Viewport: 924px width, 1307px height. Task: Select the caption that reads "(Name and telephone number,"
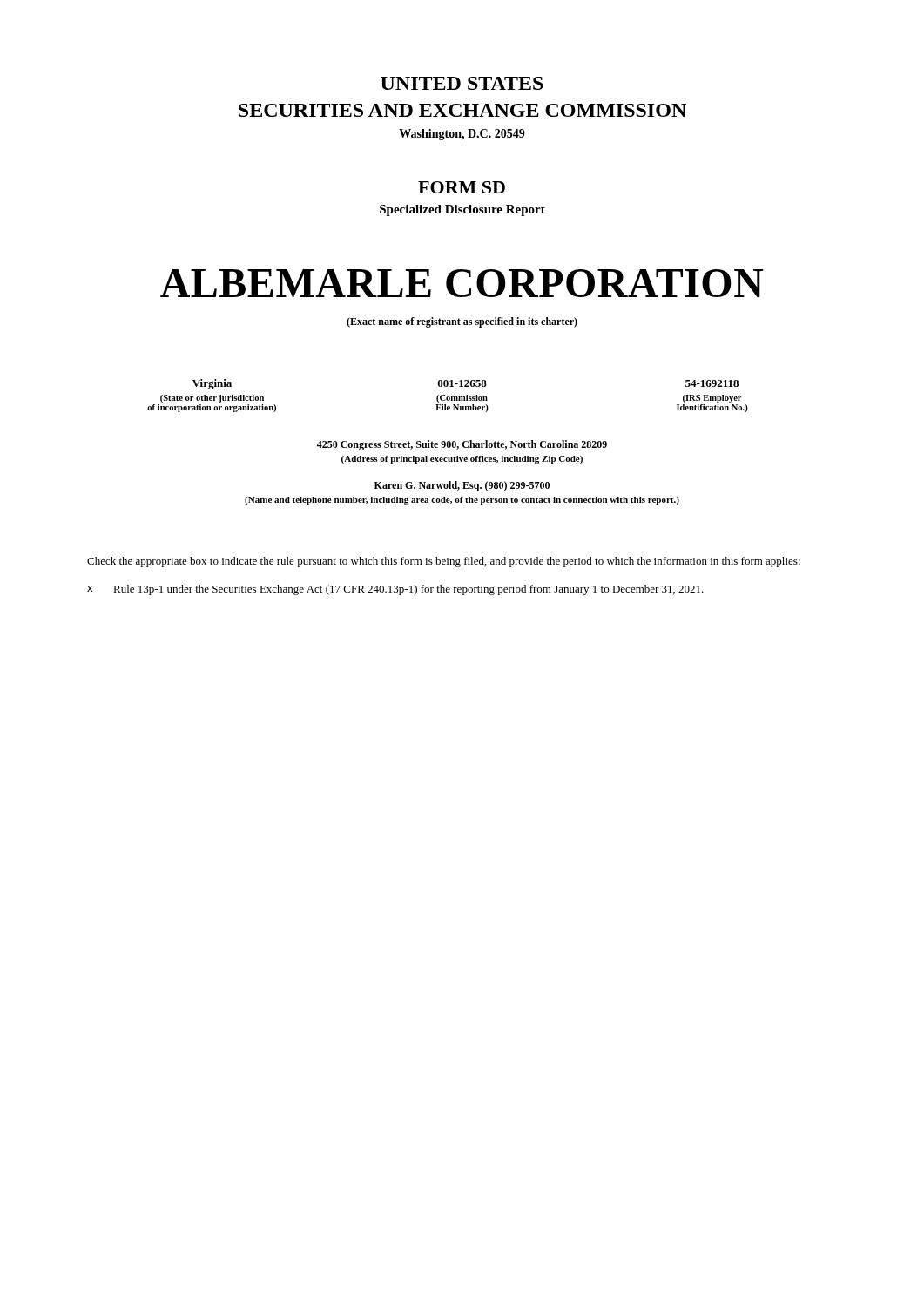(462, 499)
